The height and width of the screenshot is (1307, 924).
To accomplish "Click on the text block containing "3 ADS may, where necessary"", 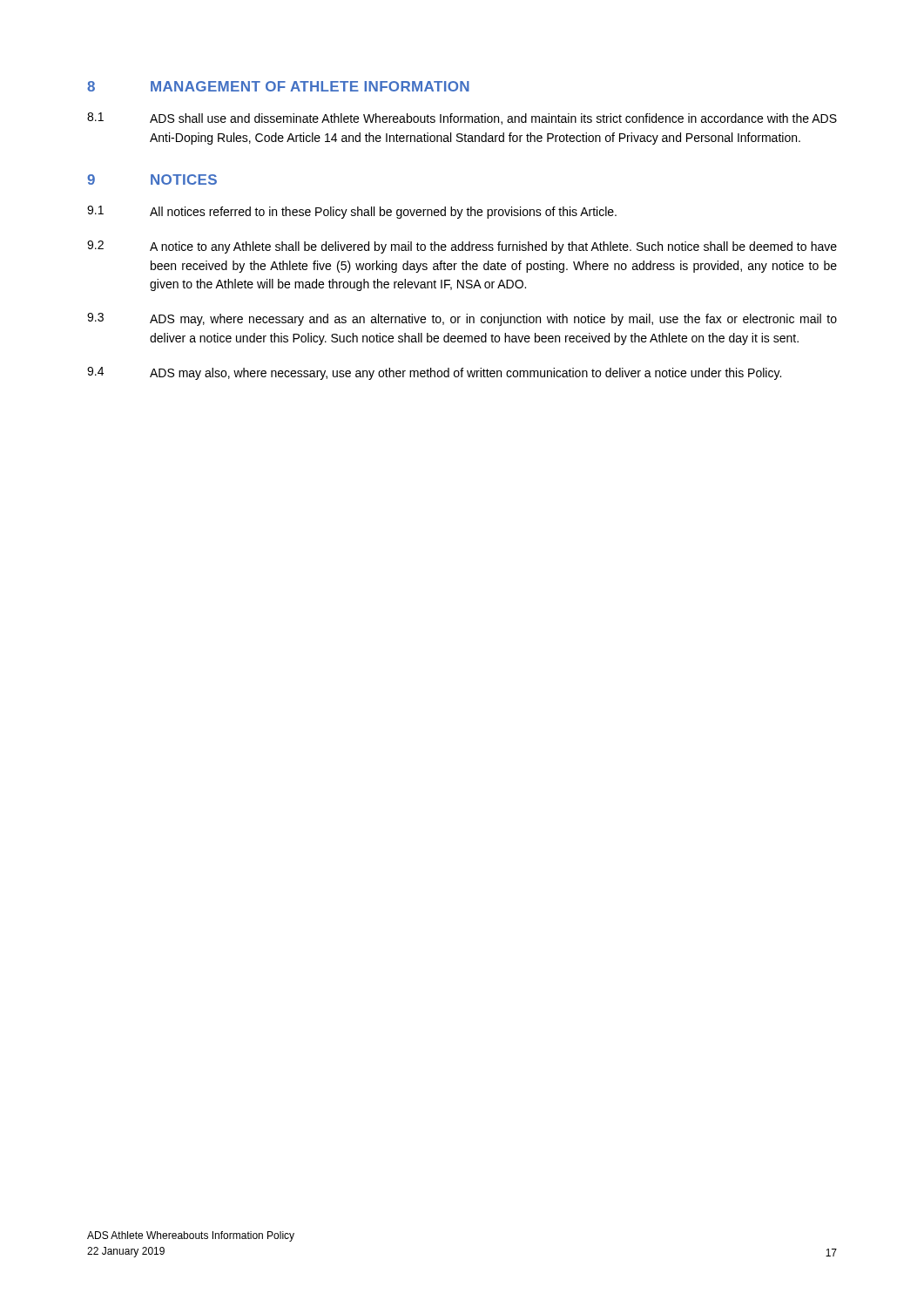I will coord(462,329).
